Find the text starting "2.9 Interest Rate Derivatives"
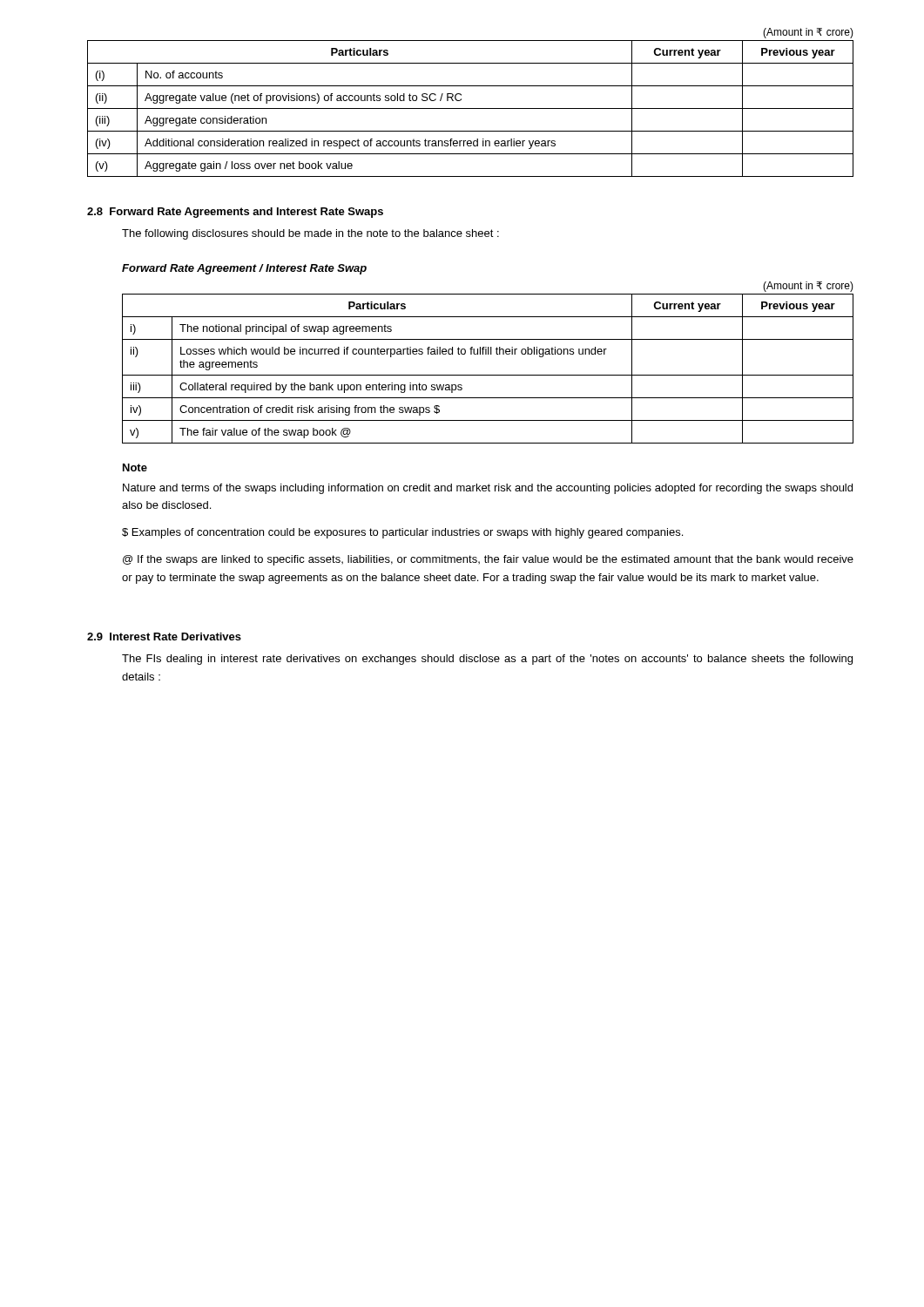Screen dimensions: 1307x924 click(x=164, y=637)
